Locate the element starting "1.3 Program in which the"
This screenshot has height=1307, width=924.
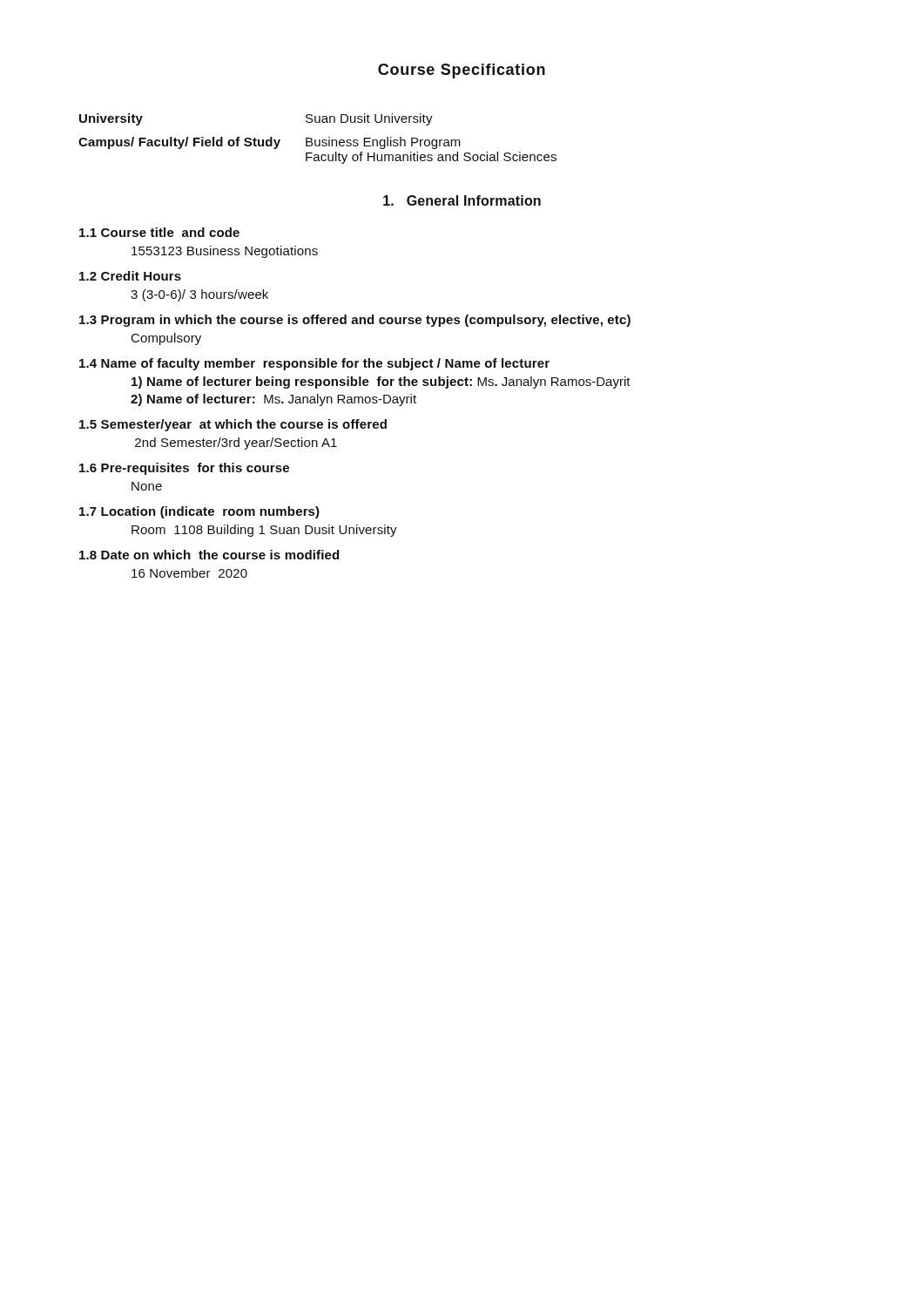pos(355,319)
